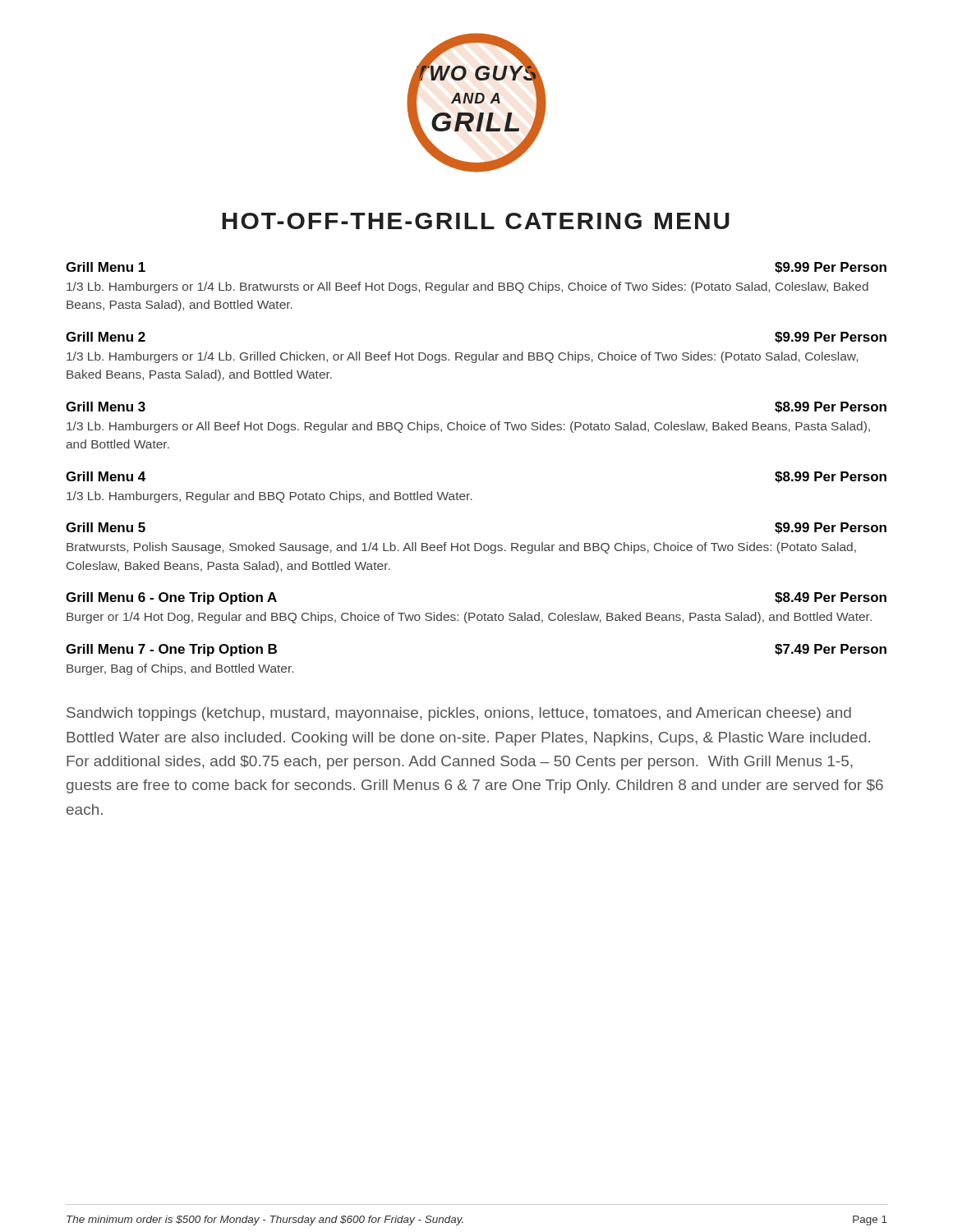Locate the passage starting "Grill Menu 1 $9.99 Per Person"
This screenshot has height=1232, width=953.
tap(104, 267)
